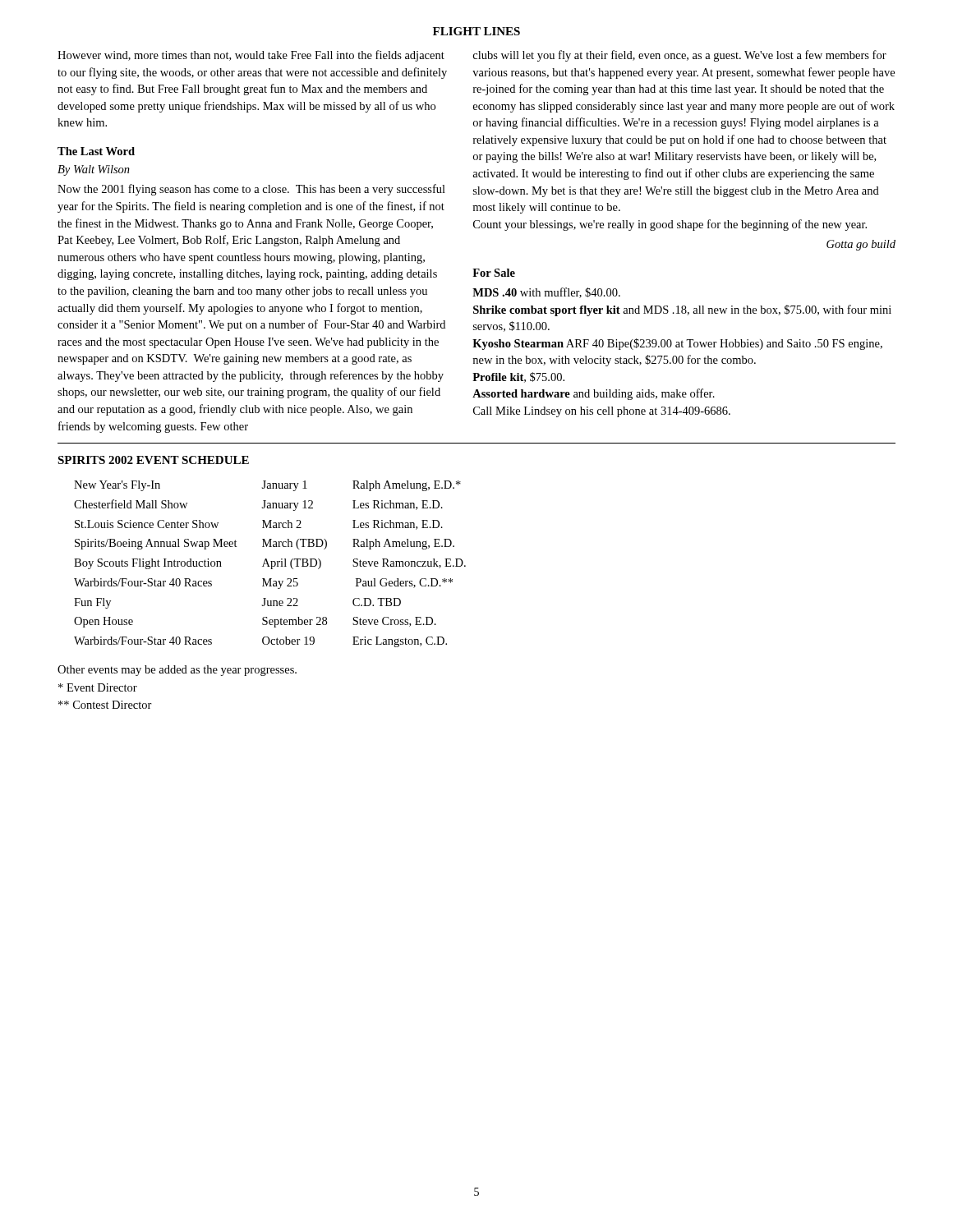
Task: Click on the text block containing "However wind, more times than not, would take"
Action: click(x=252, y=89)
